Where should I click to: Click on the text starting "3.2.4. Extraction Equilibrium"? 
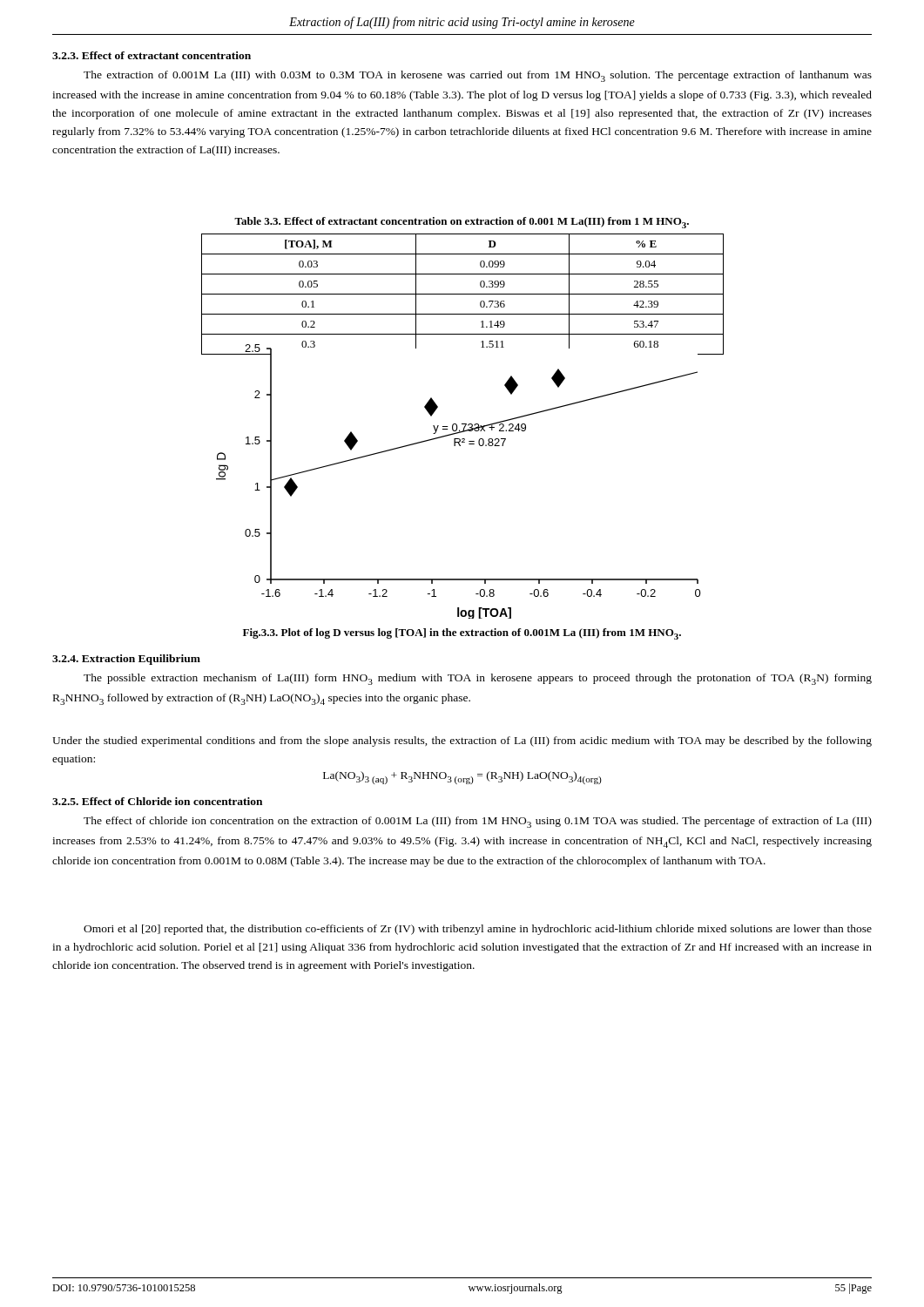pos(126,660)
